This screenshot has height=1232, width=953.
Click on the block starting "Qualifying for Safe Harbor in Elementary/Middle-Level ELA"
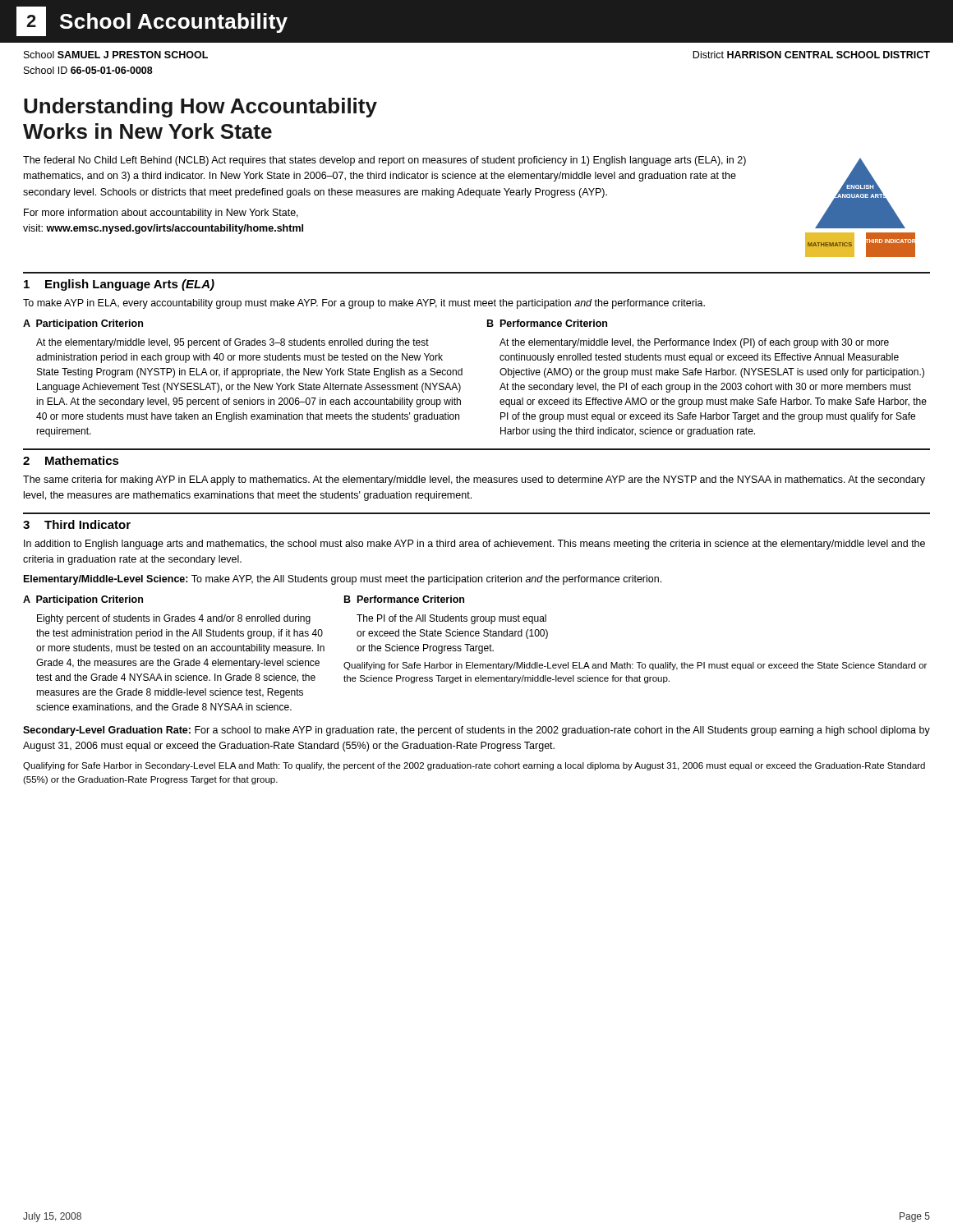pyautogui.click(x=635, y=672)
